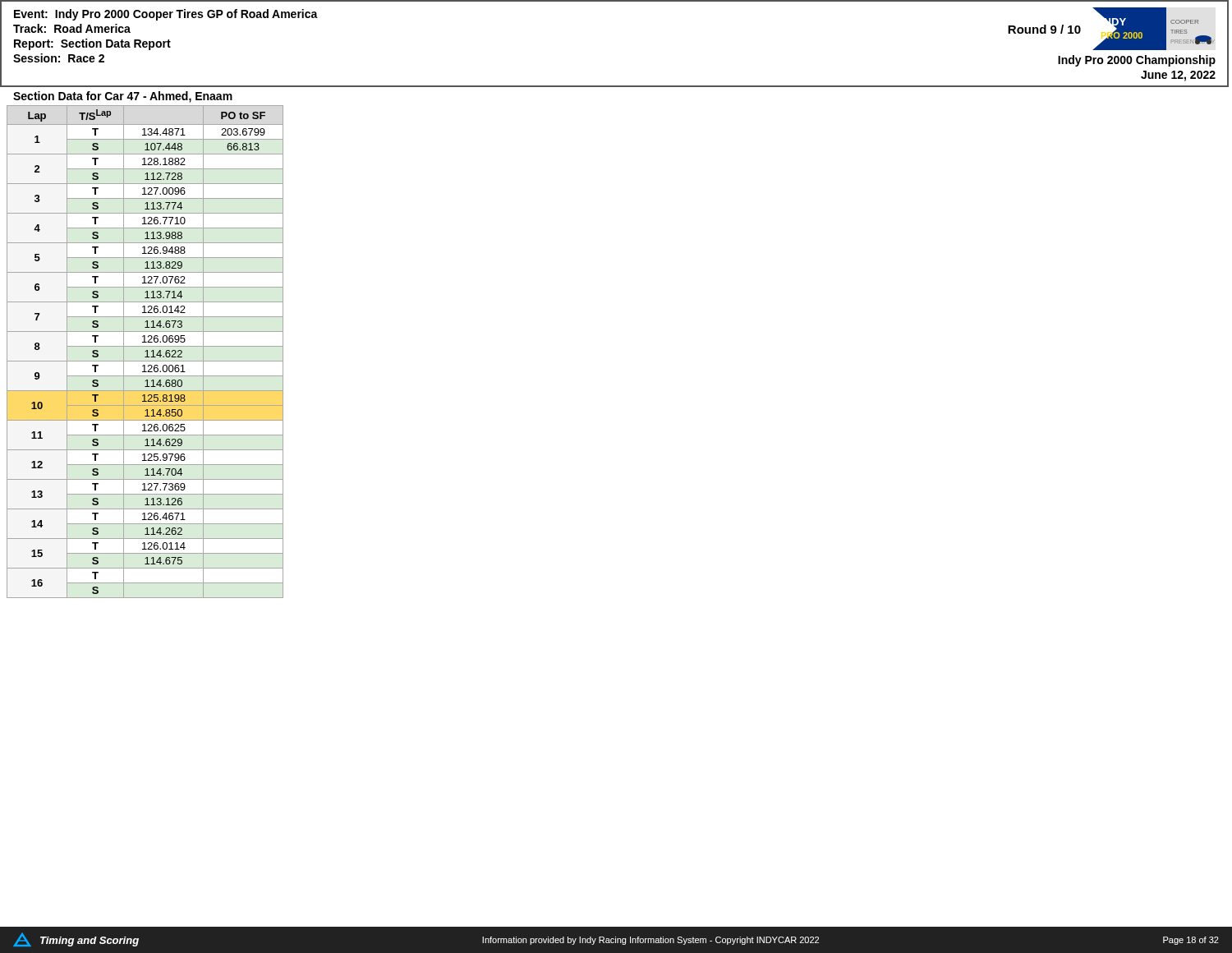Locate a section header
Image resolution: width=1232 pixels, height=953 pixels.
coord(123,96)
